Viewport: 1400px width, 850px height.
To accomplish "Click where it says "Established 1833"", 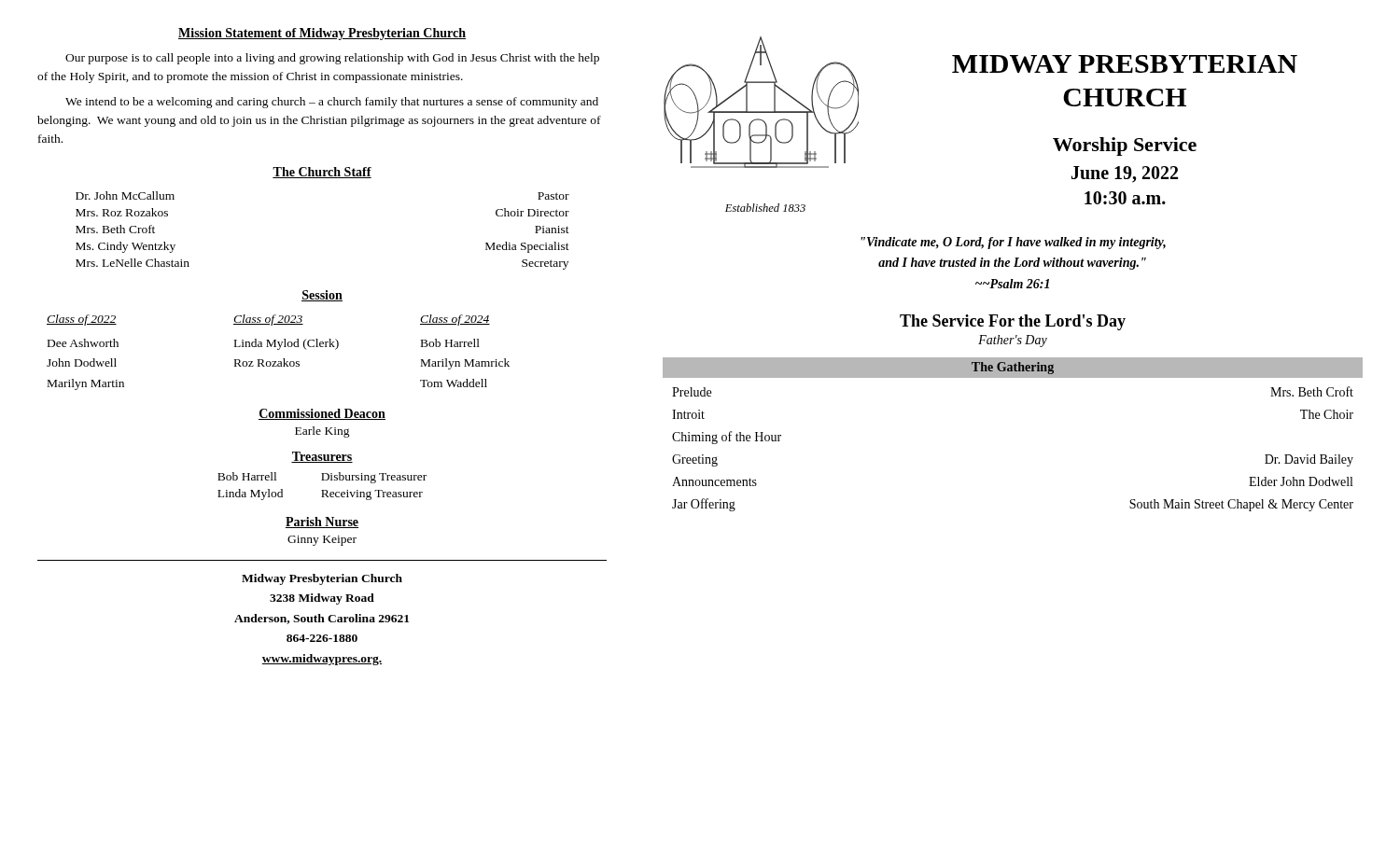I will 765,208.
